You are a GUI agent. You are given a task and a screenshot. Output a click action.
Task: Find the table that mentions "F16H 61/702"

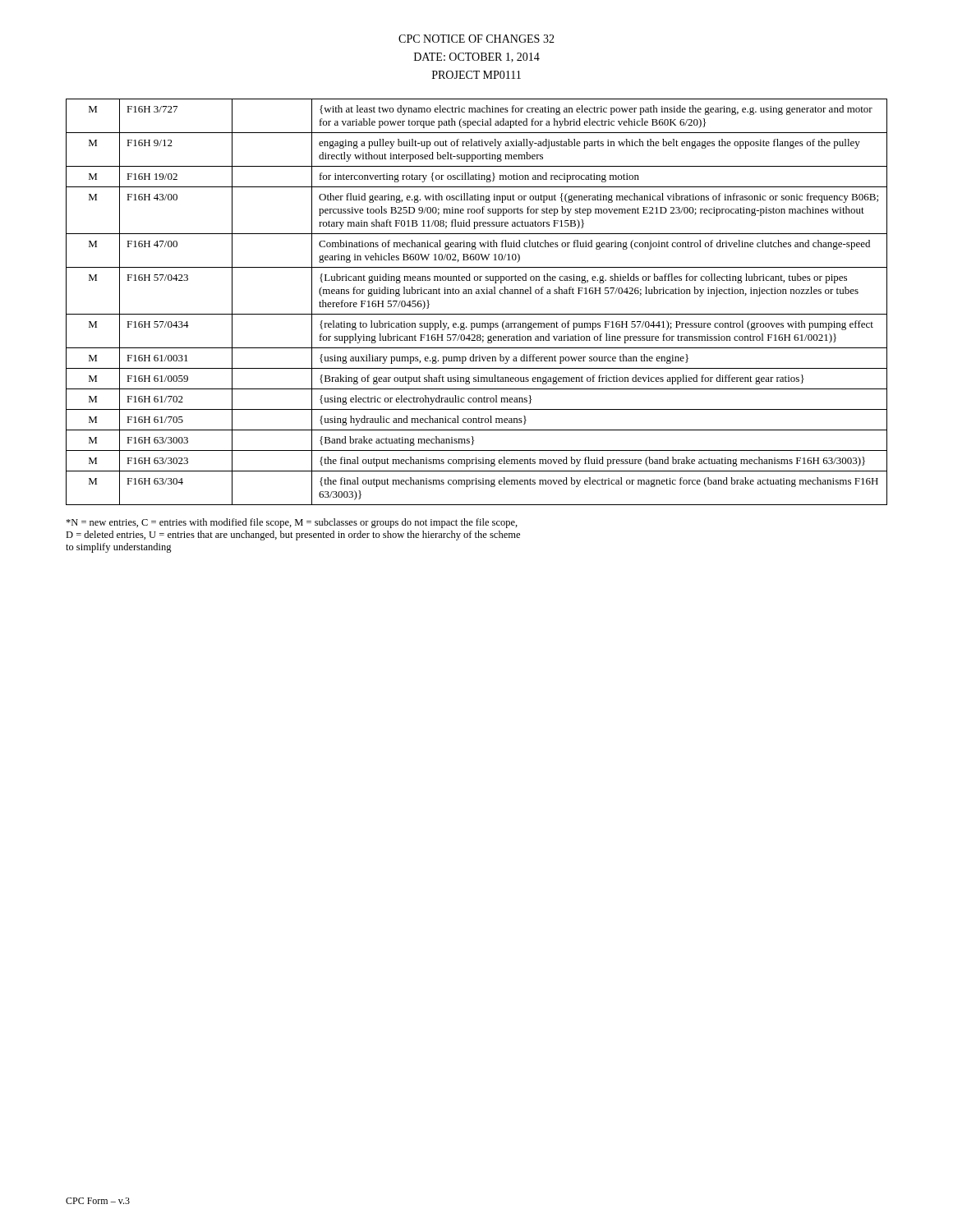click(476, 302)
